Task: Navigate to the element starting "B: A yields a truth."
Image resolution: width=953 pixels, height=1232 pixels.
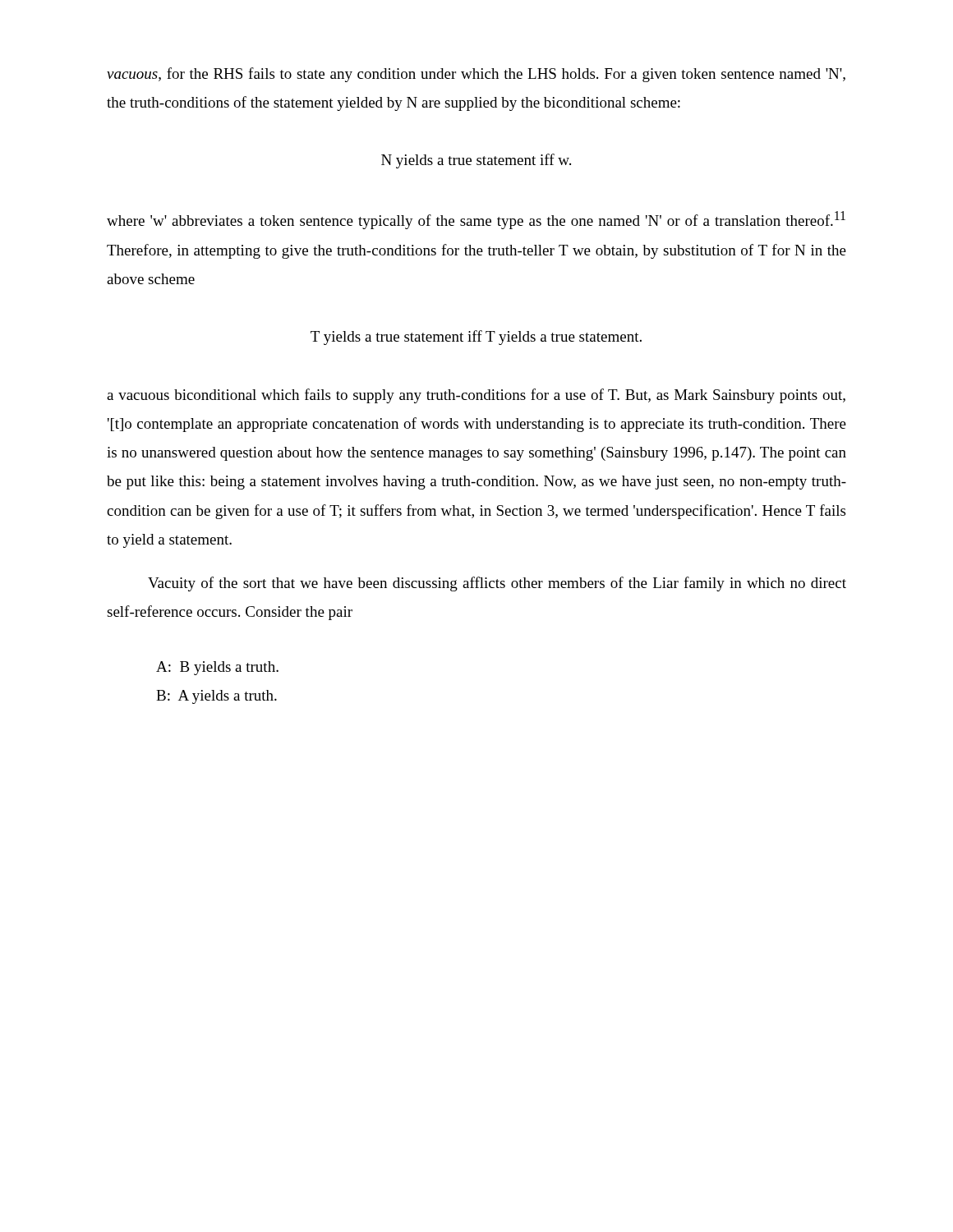Action: (x=217, y=695)
